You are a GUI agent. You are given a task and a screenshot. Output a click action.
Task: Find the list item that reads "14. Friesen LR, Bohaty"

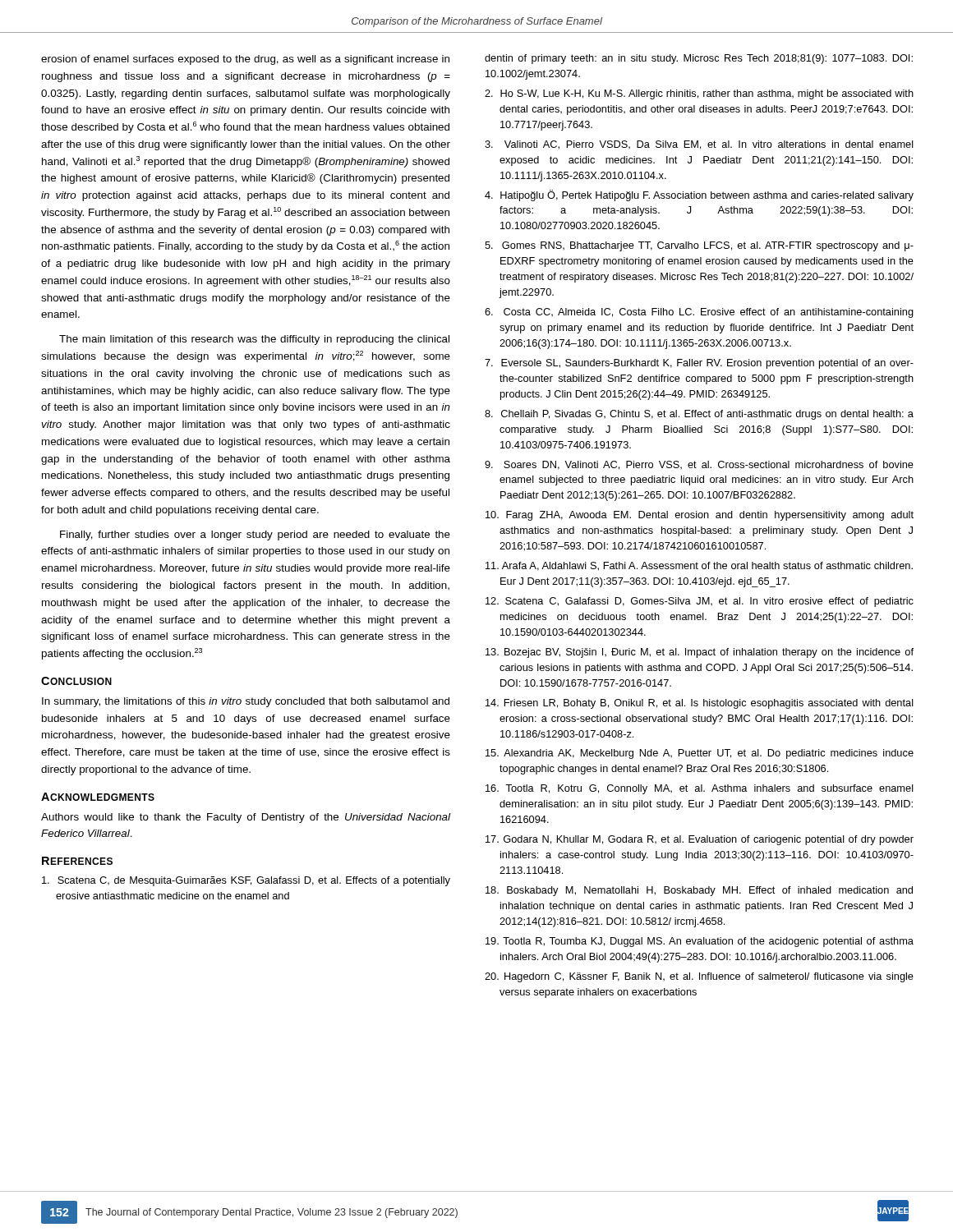point(699,718)
